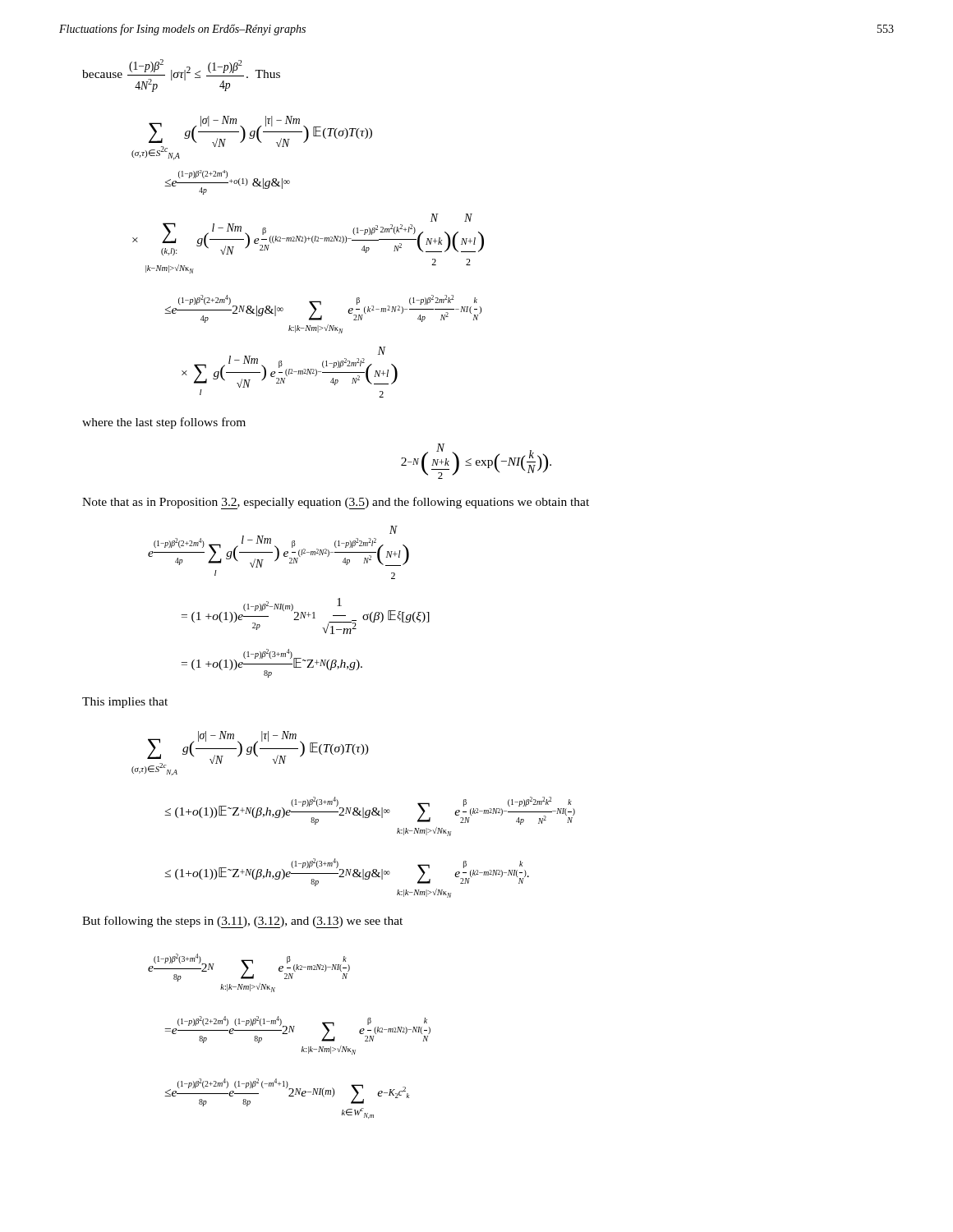This screenshot has height=1232, width=953.
Task: Locate the text block starting "where the last step"
Action: click(164, 422)
